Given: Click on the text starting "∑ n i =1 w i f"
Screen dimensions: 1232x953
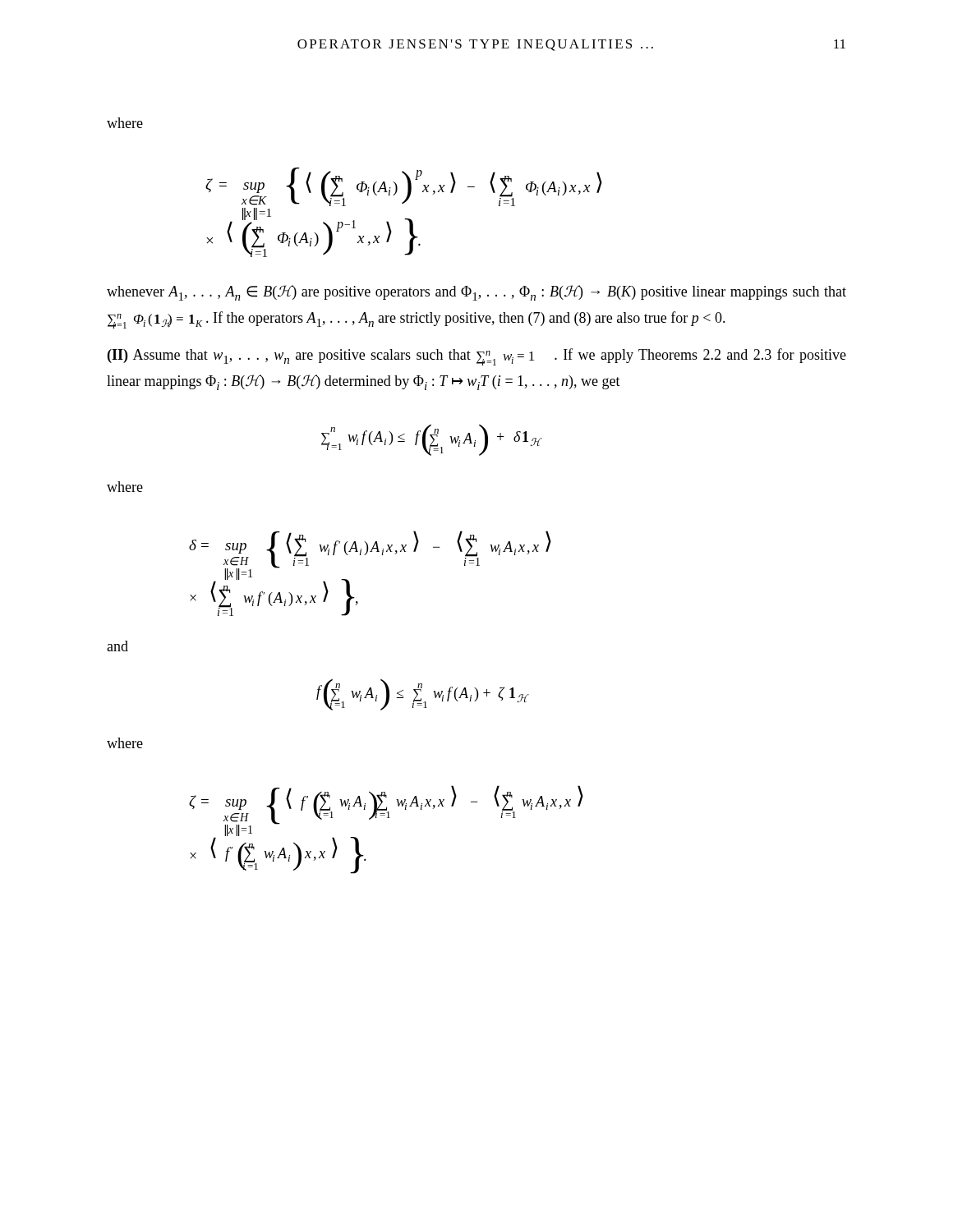Looking at the screenshot, I should click(476, 436).
